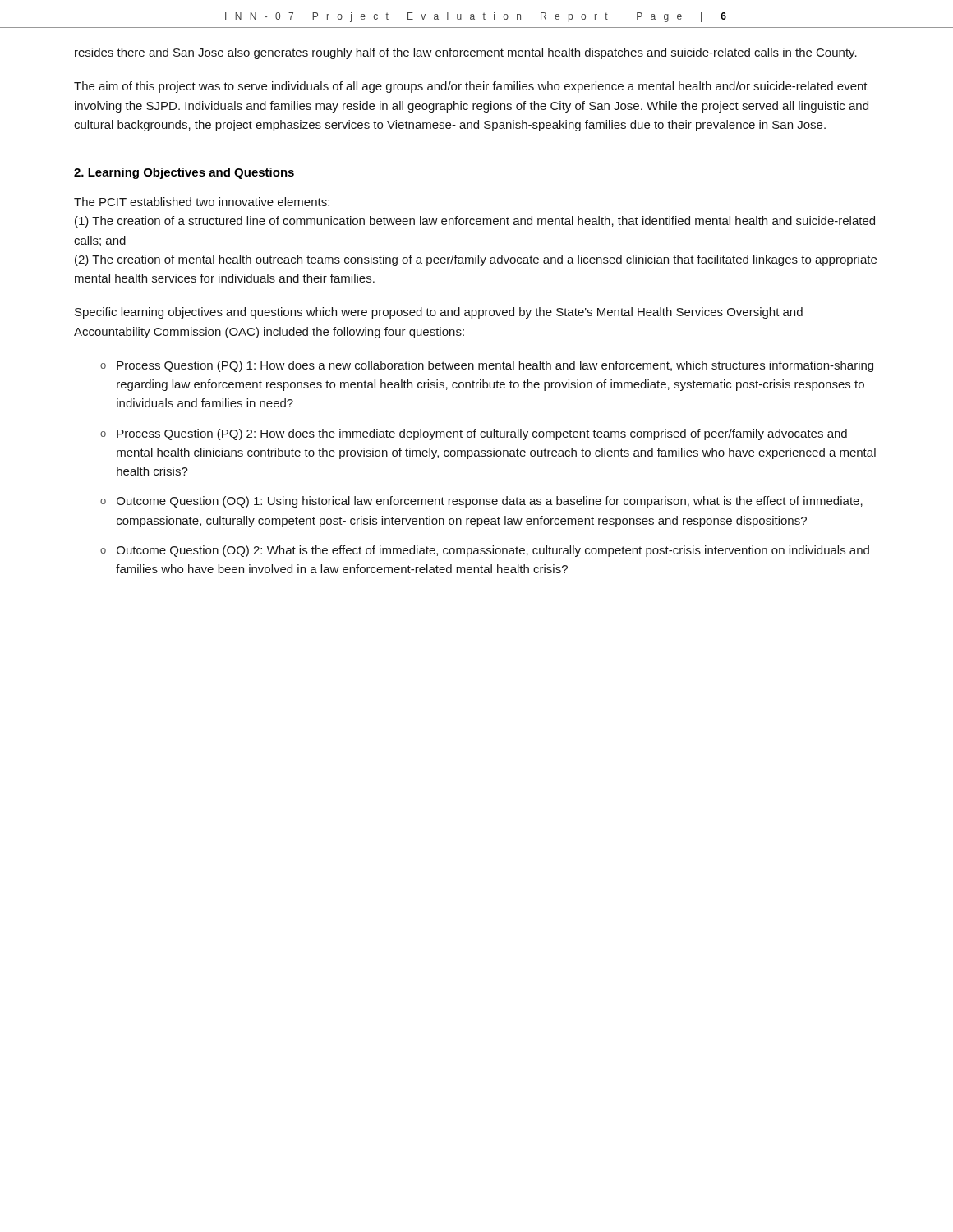The image size is (953, 1232).
Task: Select the text block that reads "The PCIT established two"
Action: tap(202, 202)
